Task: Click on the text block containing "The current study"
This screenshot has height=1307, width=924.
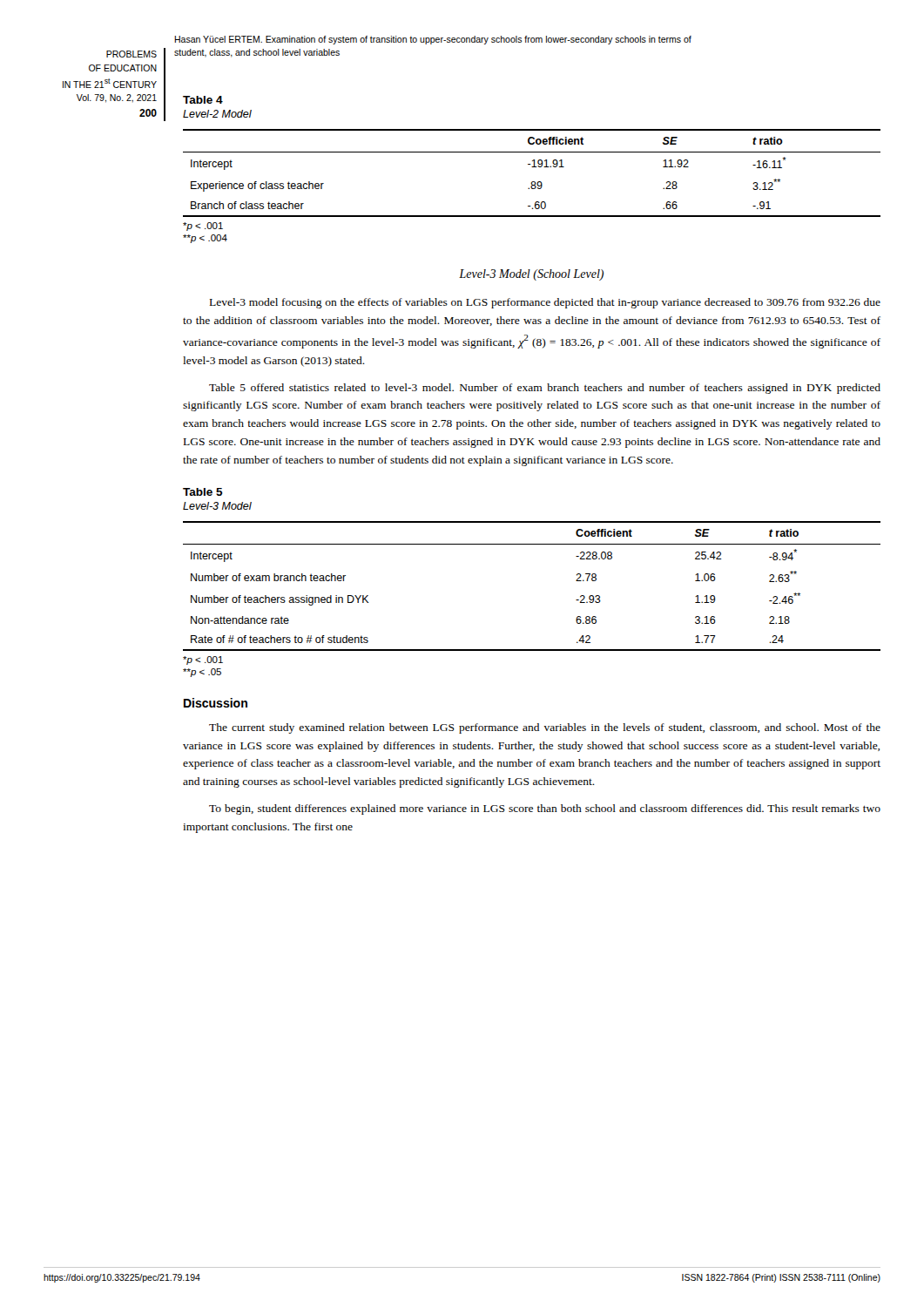Action: point(532,754)
